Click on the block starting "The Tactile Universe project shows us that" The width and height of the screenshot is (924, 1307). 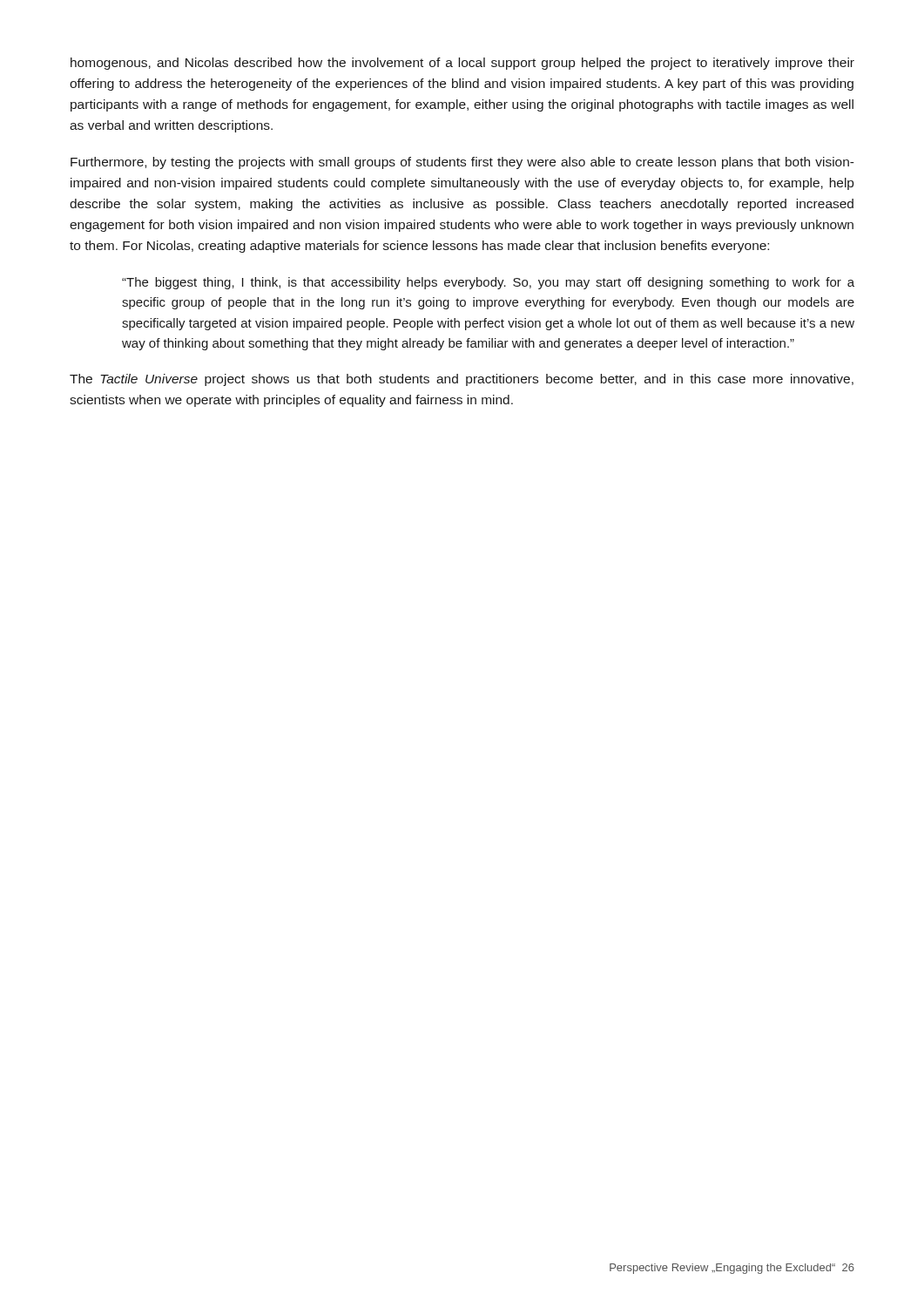(x=462, y=389)
